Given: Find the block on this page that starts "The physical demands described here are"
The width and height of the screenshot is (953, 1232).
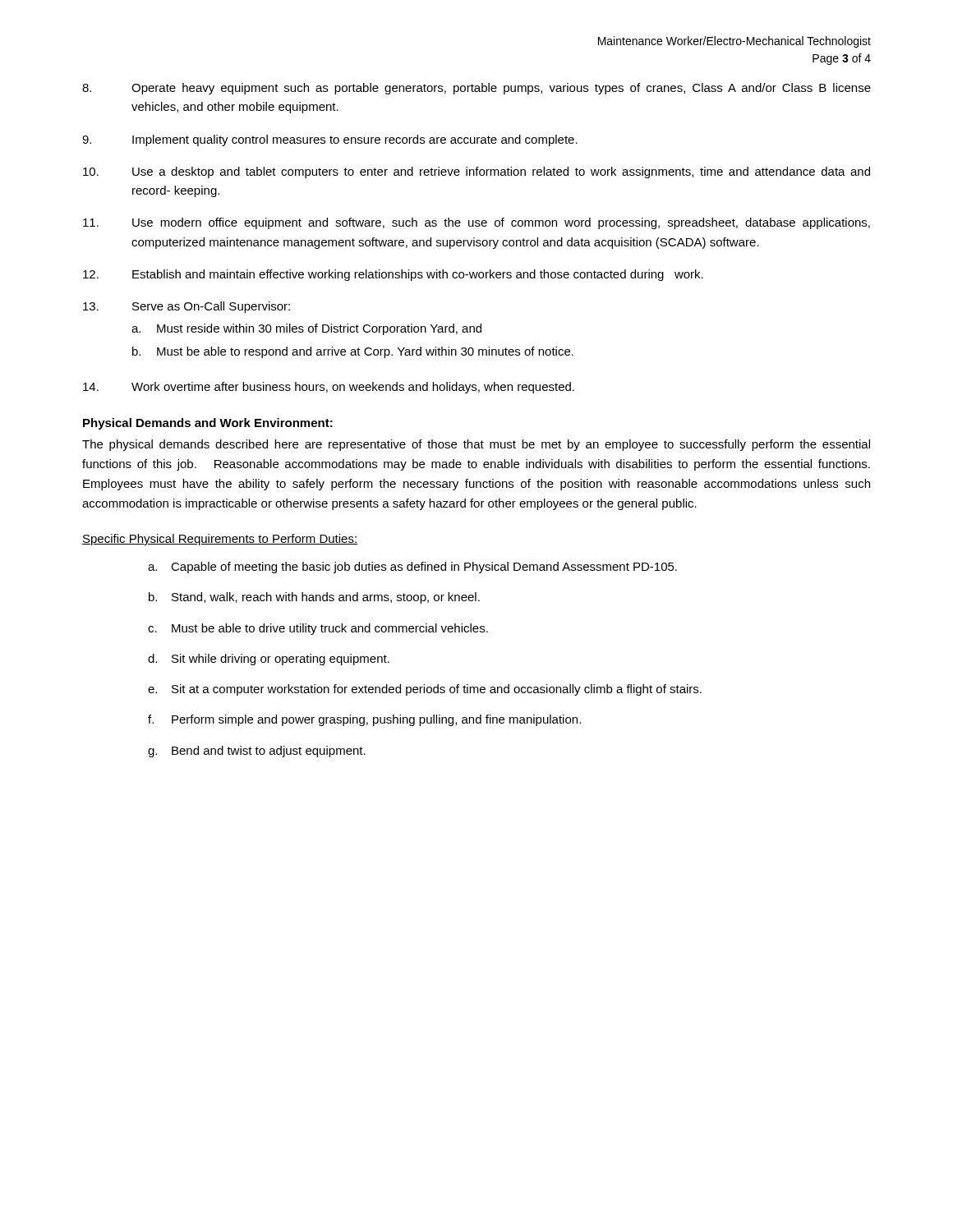Looking at the screenshot, I should (476, 474).
